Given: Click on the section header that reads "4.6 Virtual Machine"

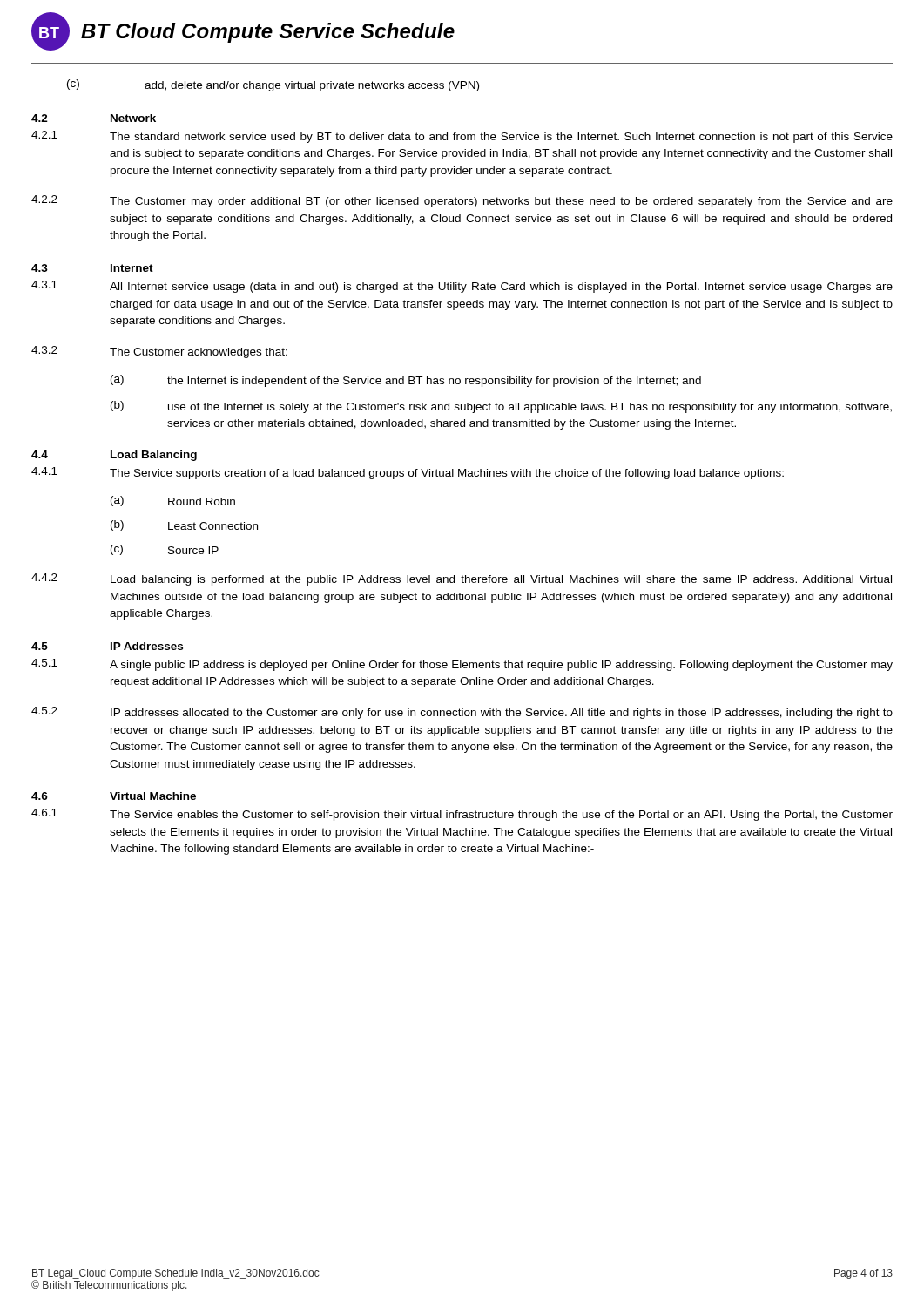Looking at the screenshot, I should pos(114,796).
